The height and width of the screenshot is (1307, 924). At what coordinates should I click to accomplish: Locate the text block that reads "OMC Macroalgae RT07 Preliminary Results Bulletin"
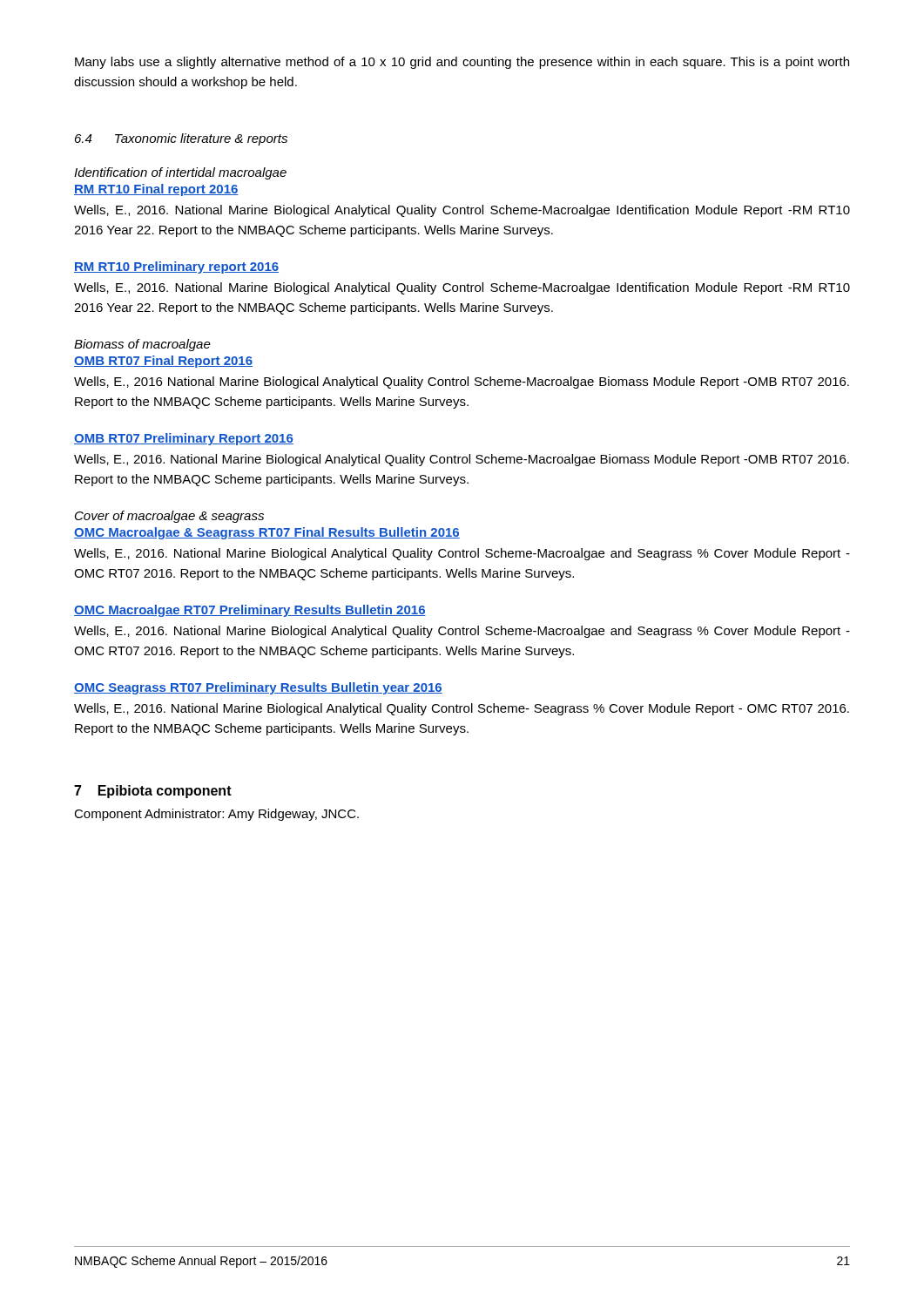coord(250,611)
